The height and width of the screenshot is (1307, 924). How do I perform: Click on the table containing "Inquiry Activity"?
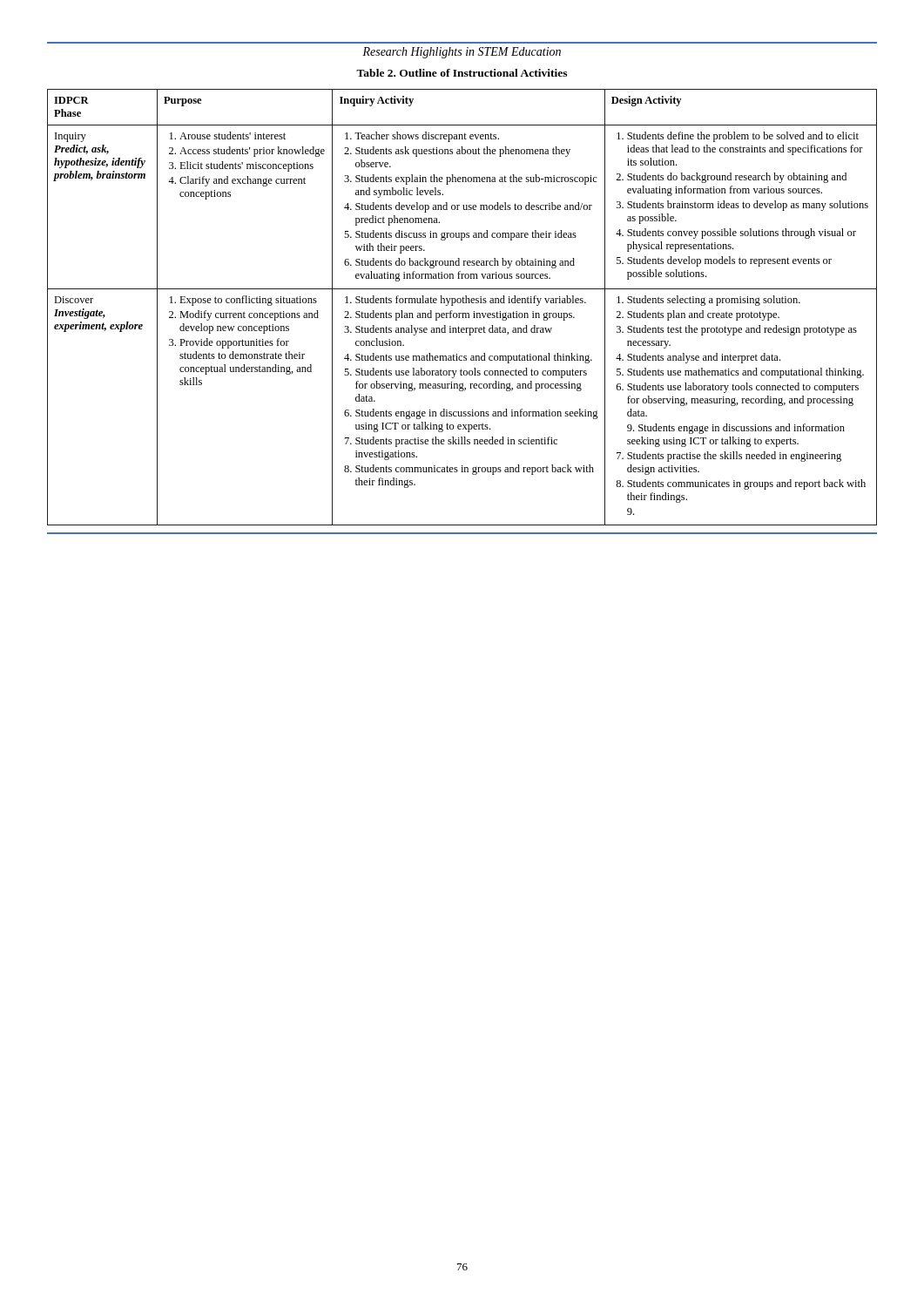pos(462,307)
